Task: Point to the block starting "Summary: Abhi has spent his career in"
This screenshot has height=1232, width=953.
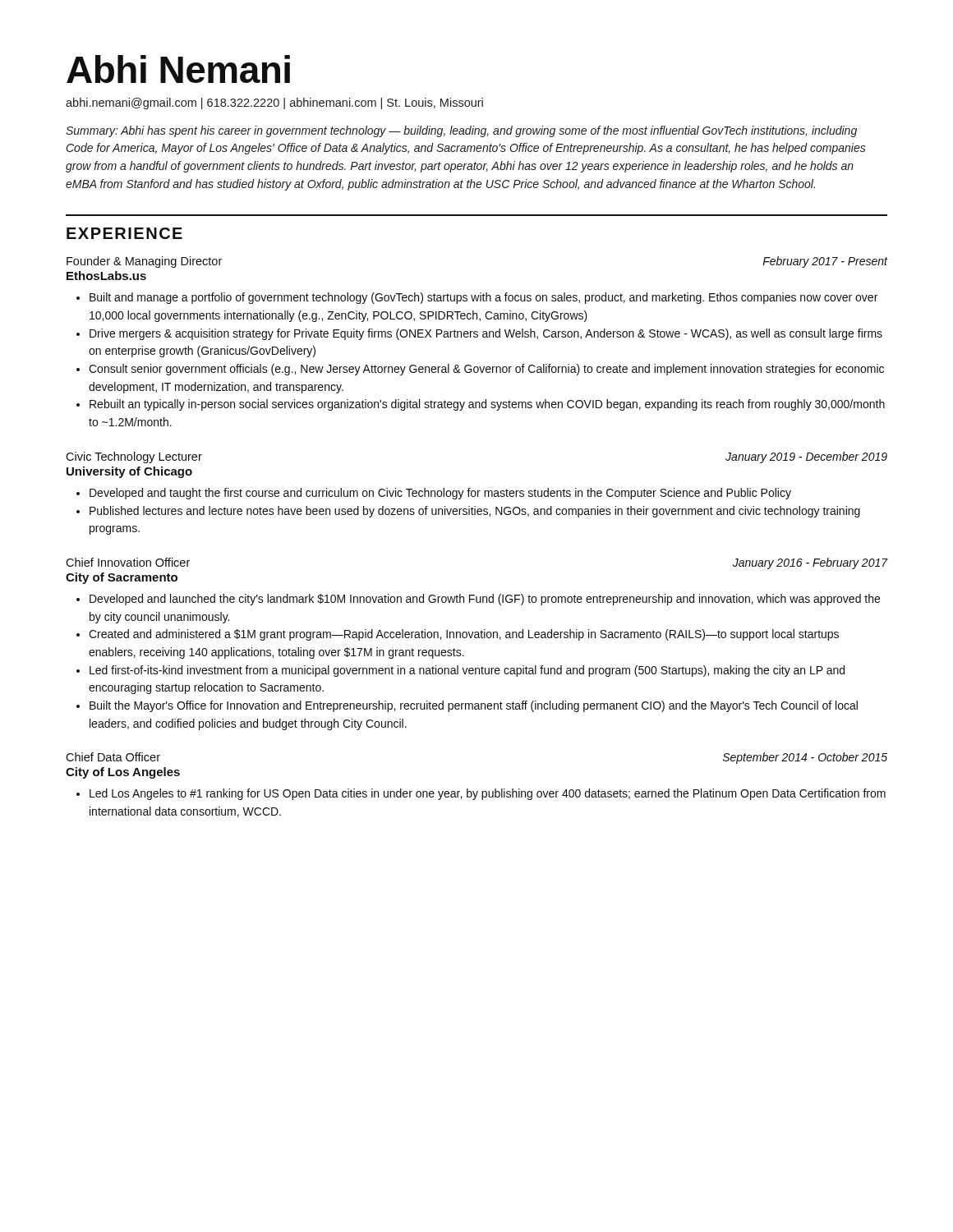Action: (466, 157)
